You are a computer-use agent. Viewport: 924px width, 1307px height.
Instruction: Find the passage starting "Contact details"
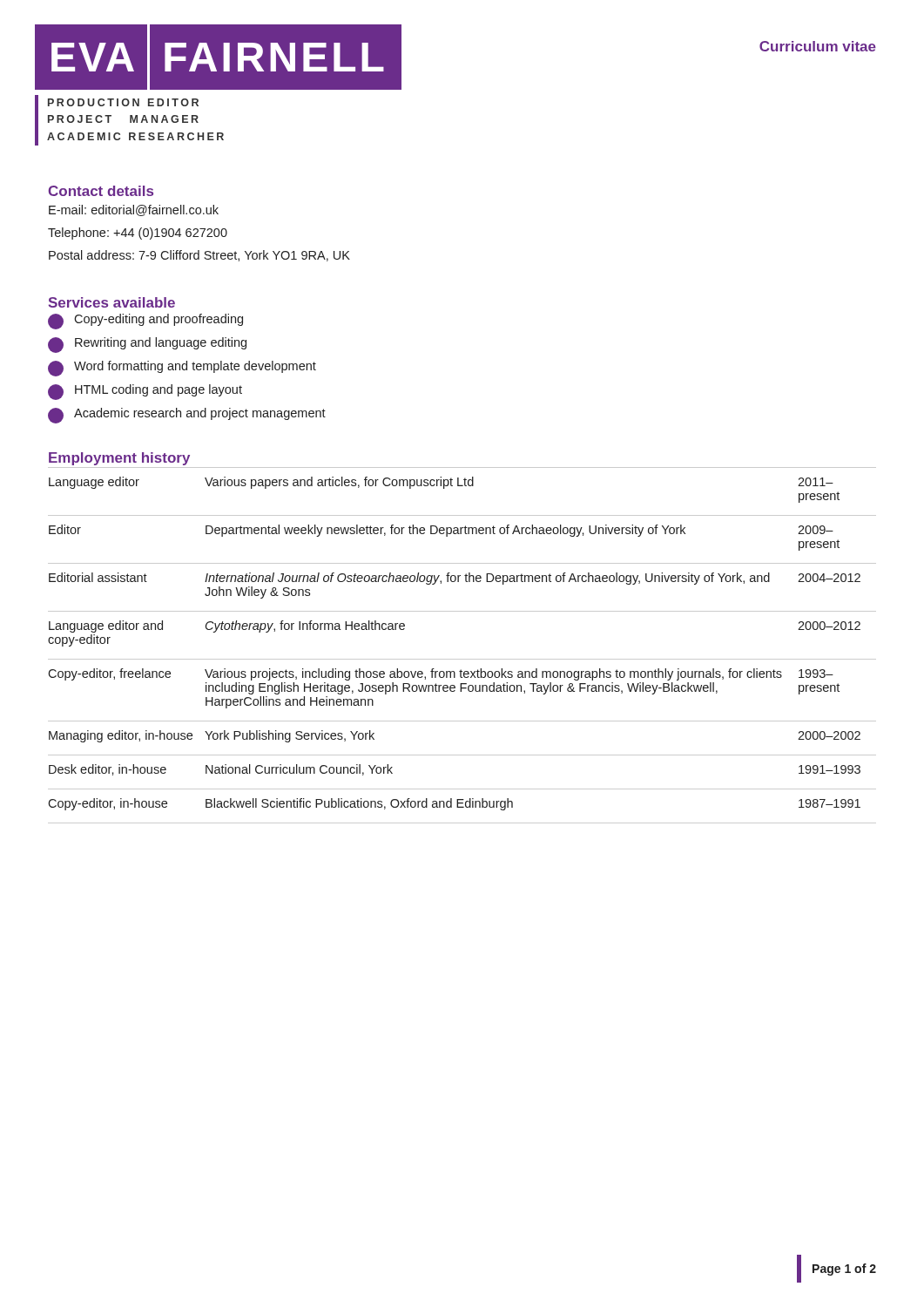pyautogui.click(x=101, y=191)
